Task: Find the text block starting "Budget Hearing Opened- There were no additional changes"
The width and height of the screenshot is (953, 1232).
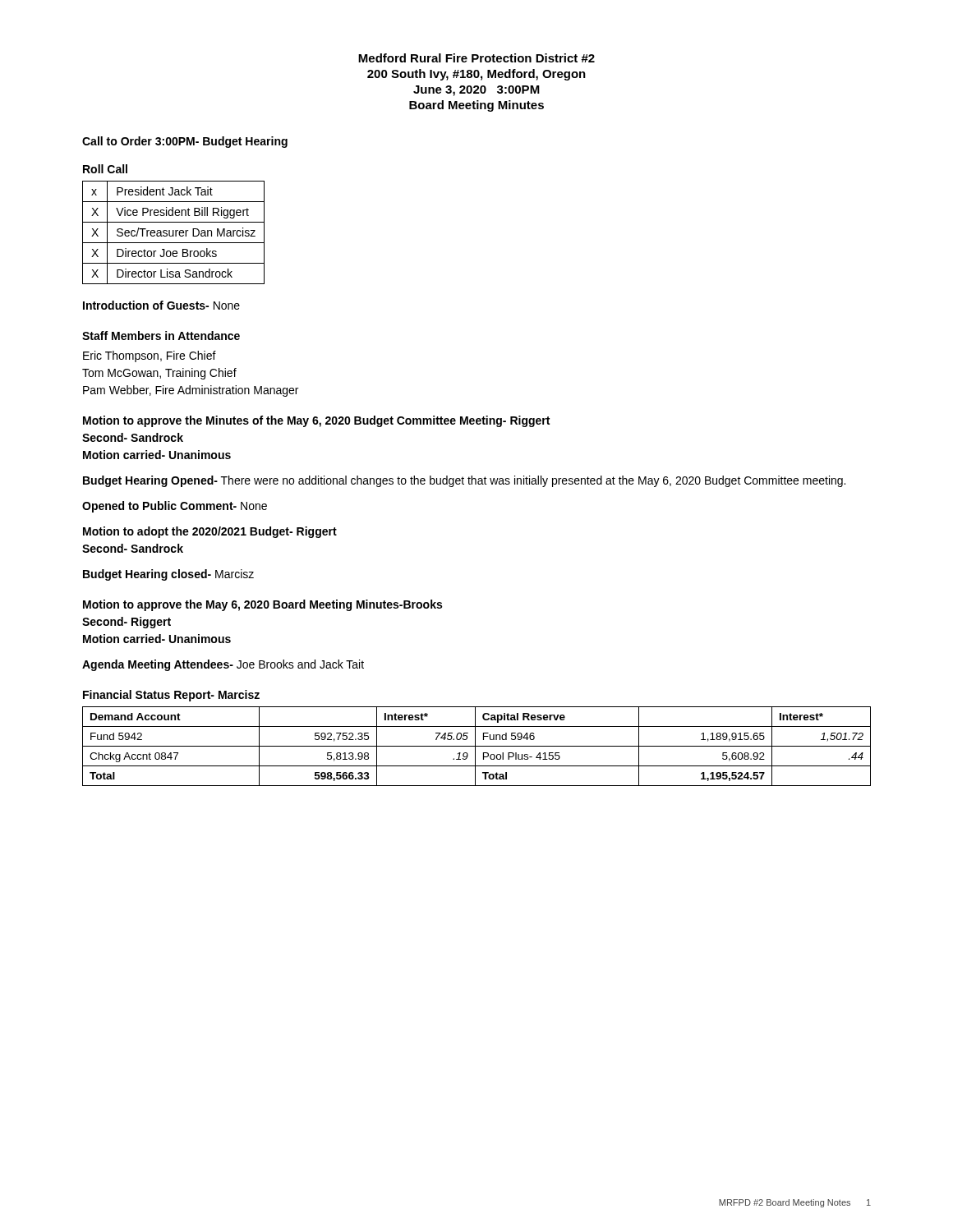Action: 464,480
